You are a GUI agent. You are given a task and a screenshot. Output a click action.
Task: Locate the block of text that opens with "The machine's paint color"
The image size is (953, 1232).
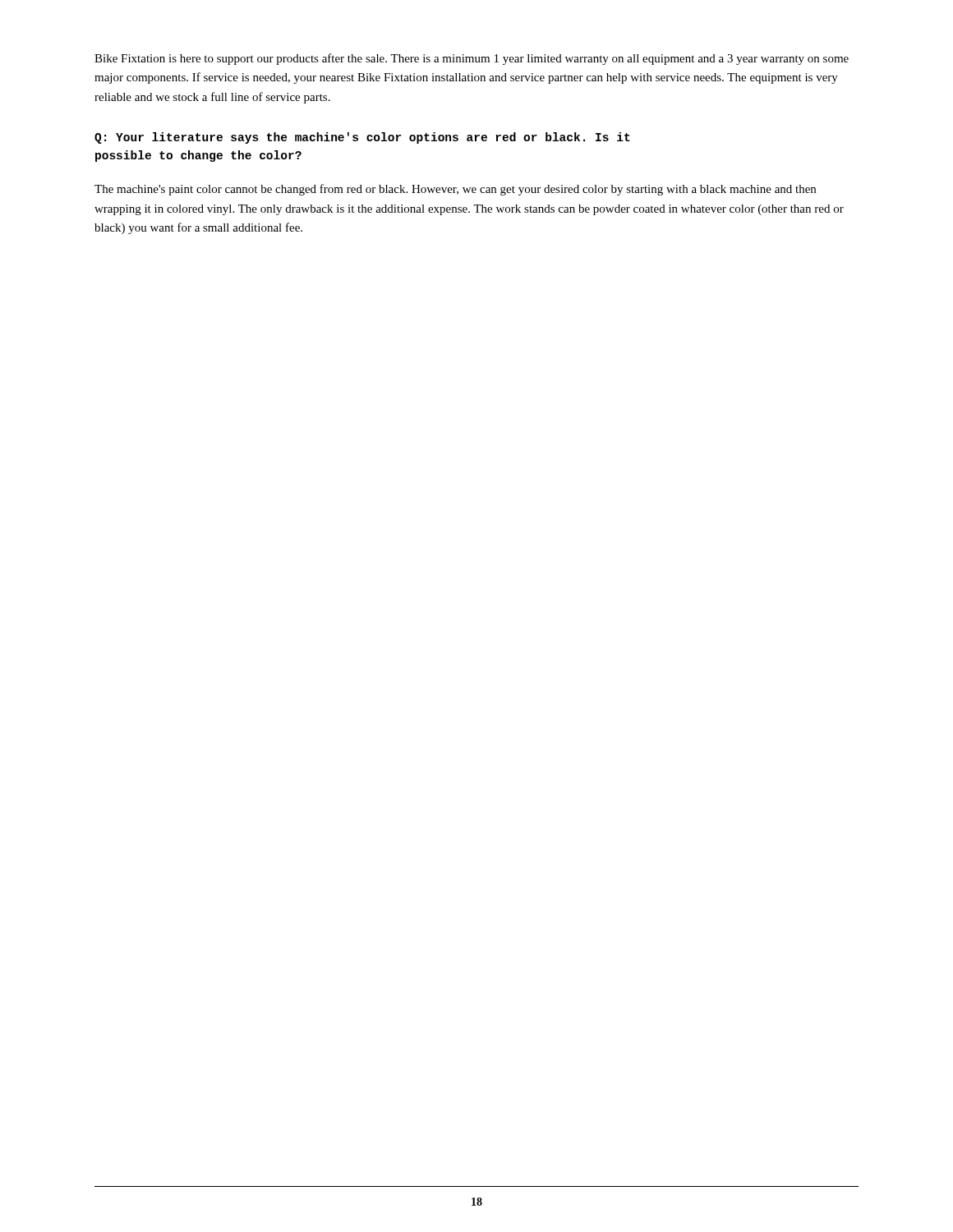point(469,208)
